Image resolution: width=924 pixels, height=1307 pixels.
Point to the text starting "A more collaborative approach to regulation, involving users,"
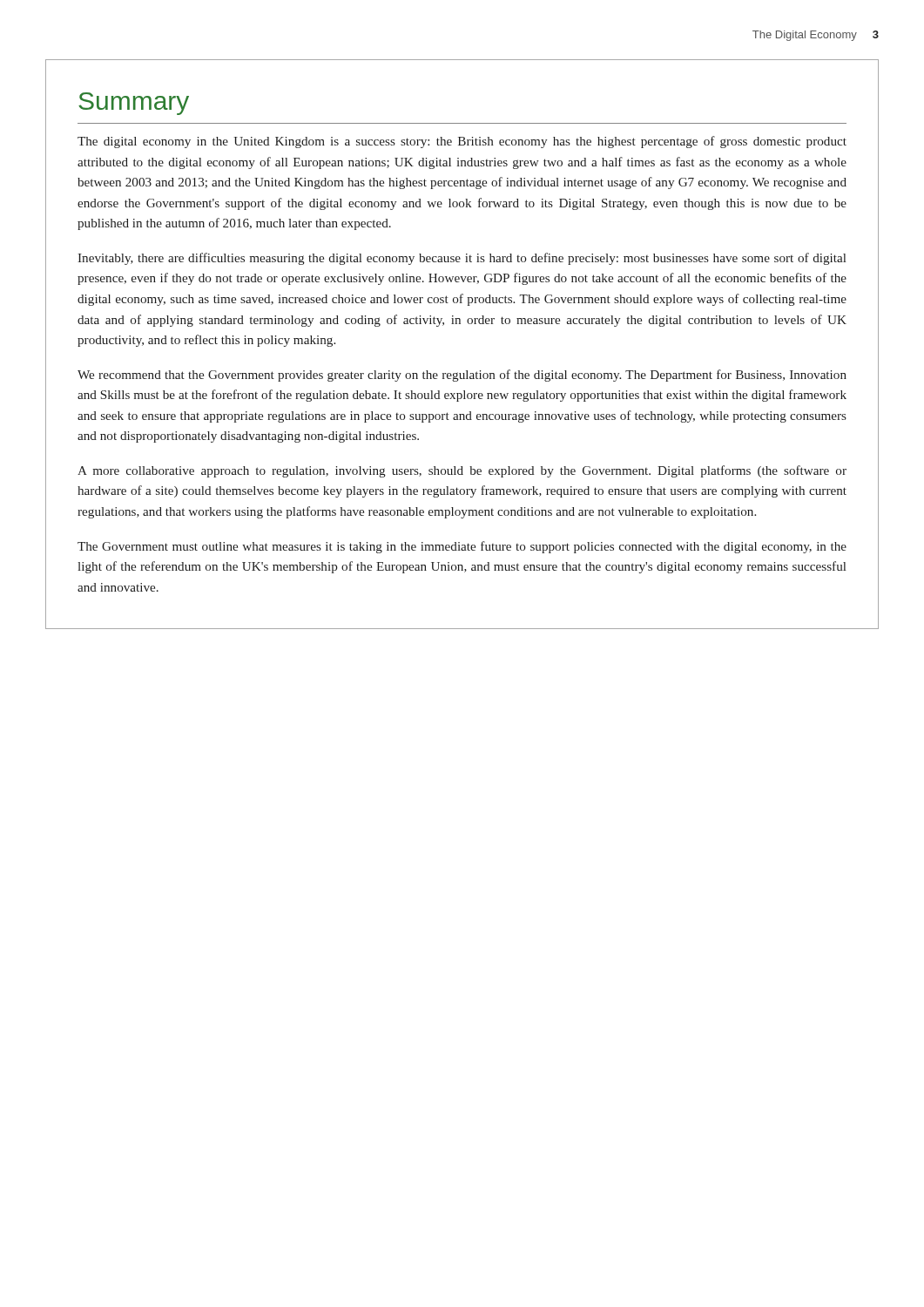coord(462,491)
